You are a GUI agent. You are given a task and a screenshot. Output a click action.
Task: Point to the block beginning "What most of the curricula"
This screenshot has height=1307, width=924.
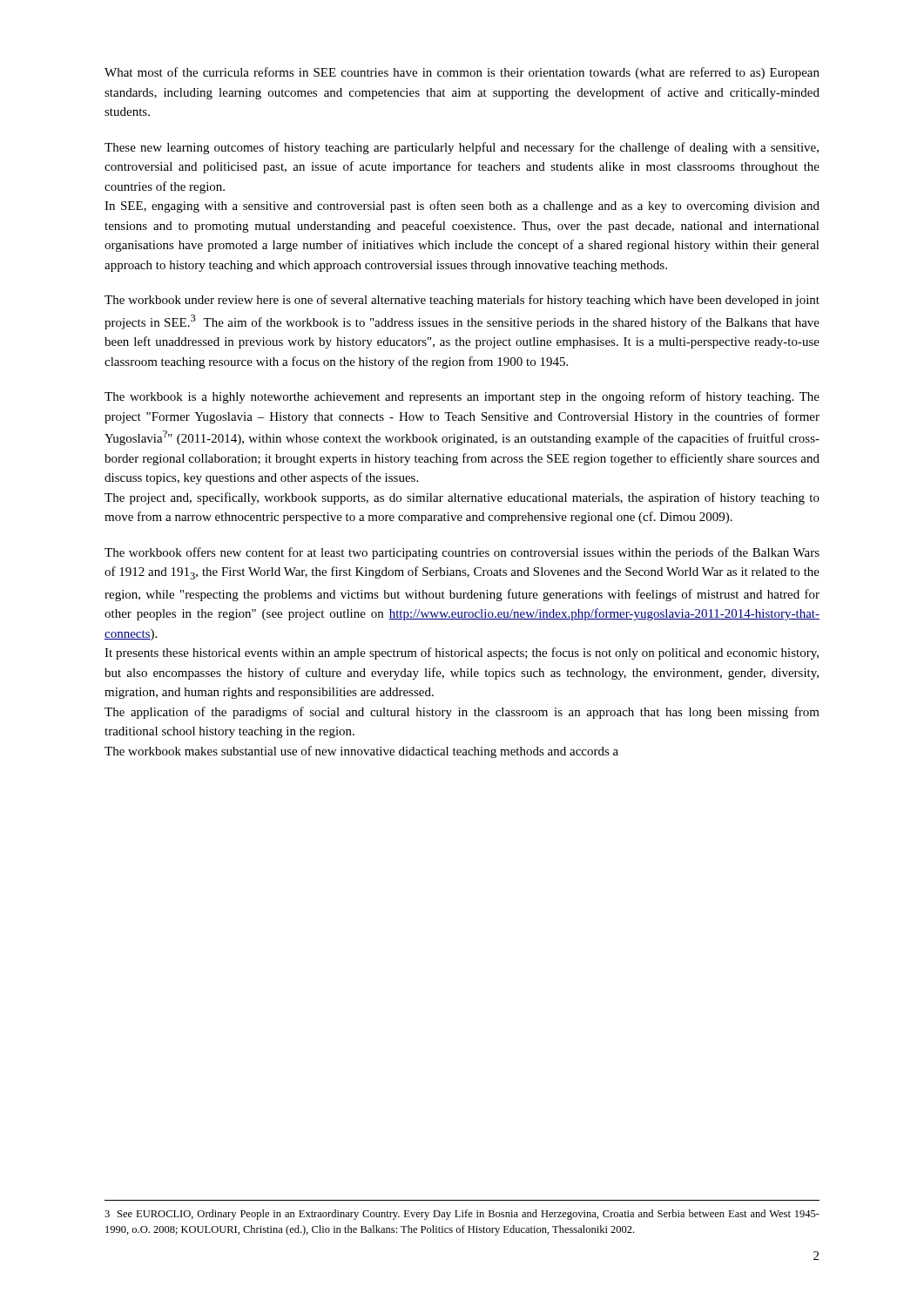(x=462, y=92)
